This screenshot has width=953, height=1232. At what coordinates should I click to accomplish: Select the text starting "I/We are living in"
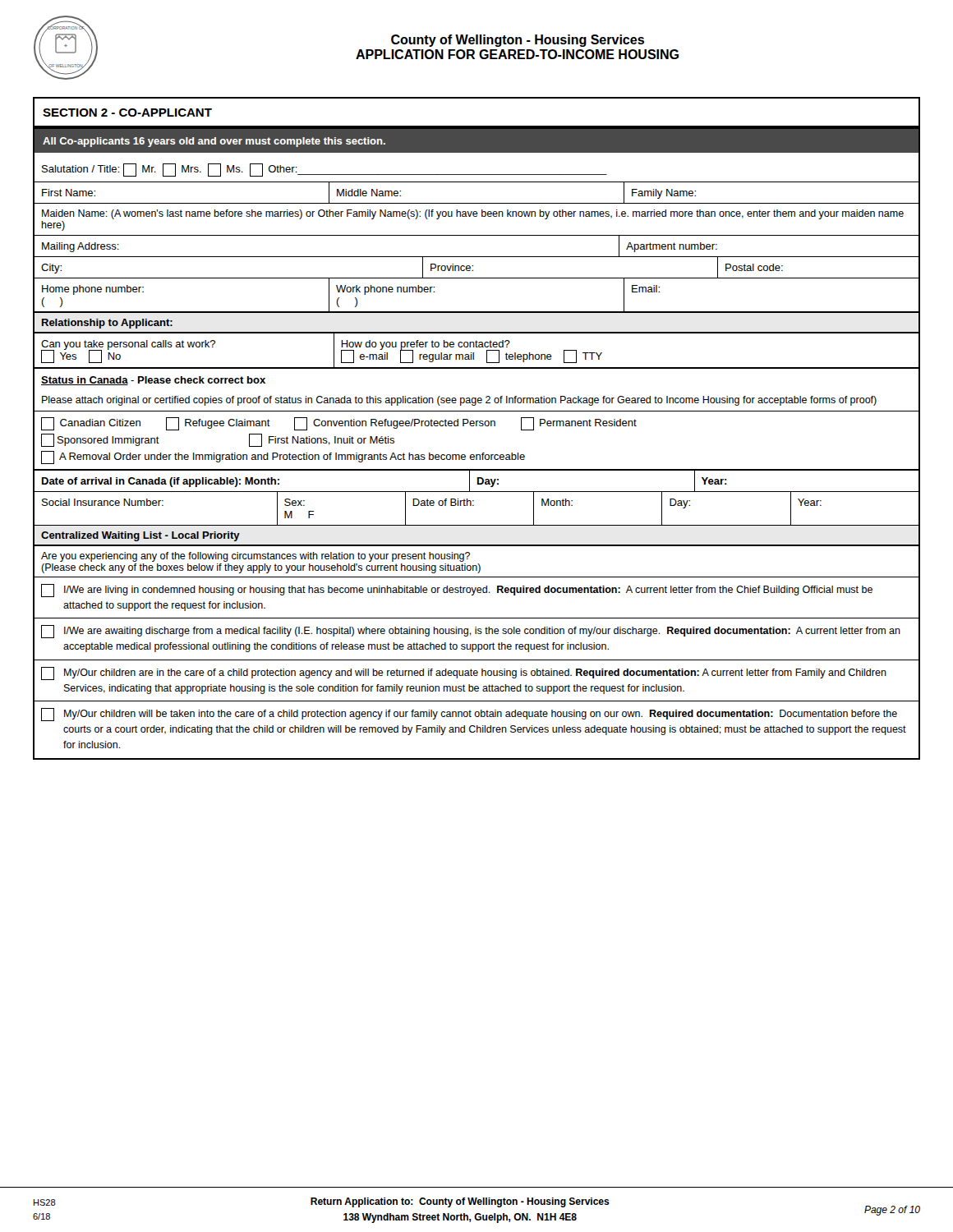click(x=476, y=598)
